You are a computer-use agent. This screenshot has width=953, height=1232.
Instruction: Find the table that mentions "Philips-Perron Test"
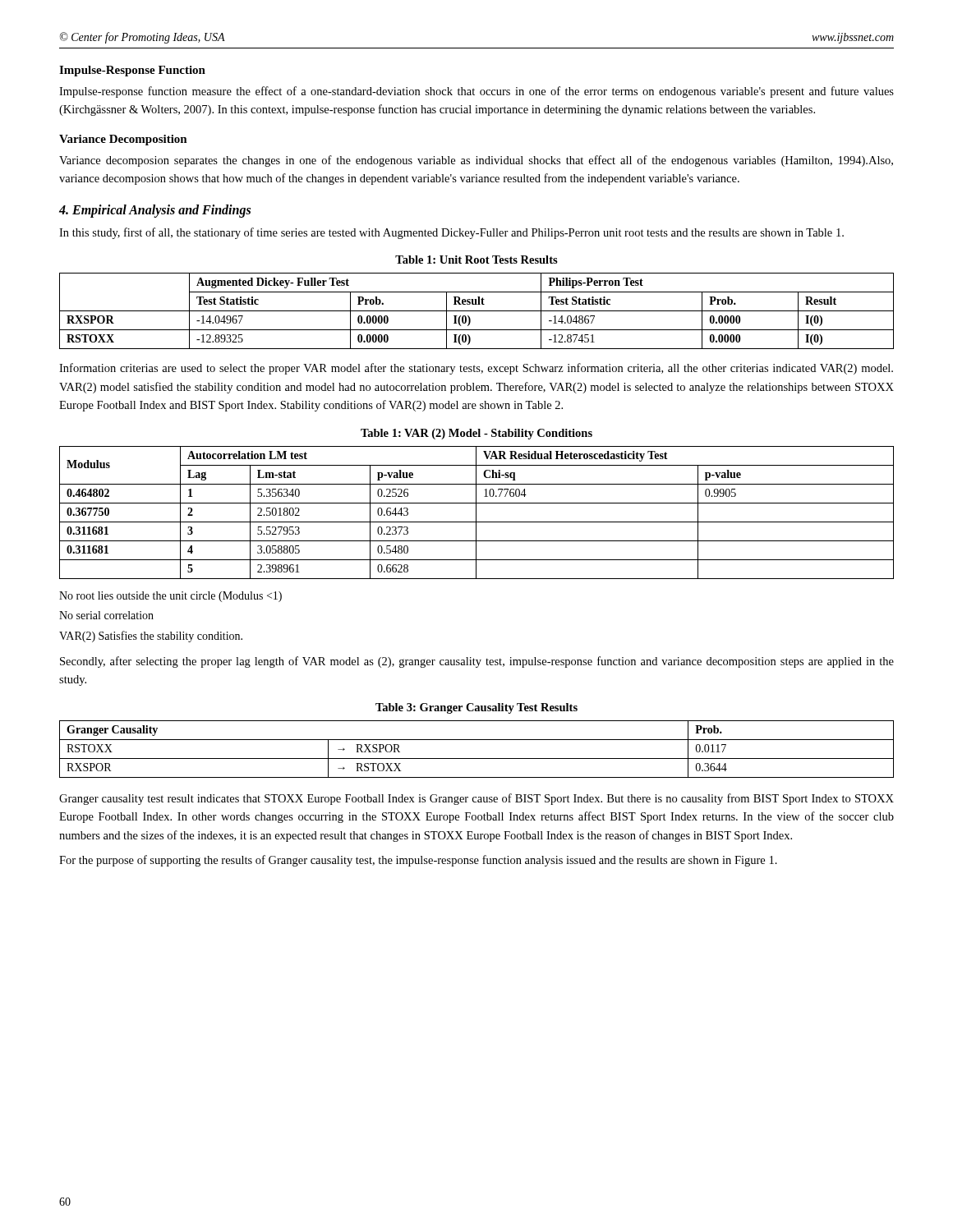click(476, 311)
